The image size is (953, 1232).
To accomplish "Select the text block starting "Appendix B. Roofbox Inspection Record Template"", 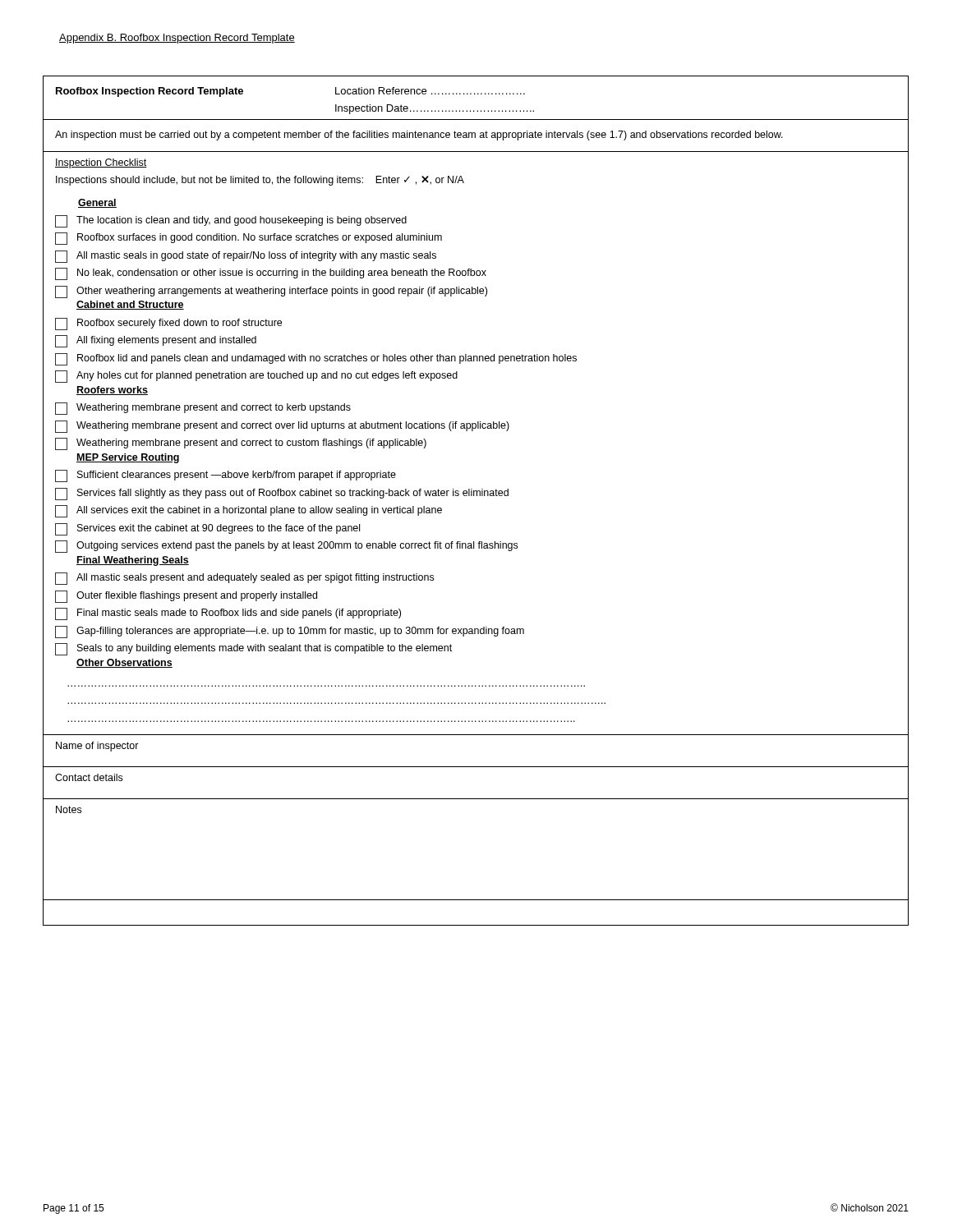I will click(177, 37).
